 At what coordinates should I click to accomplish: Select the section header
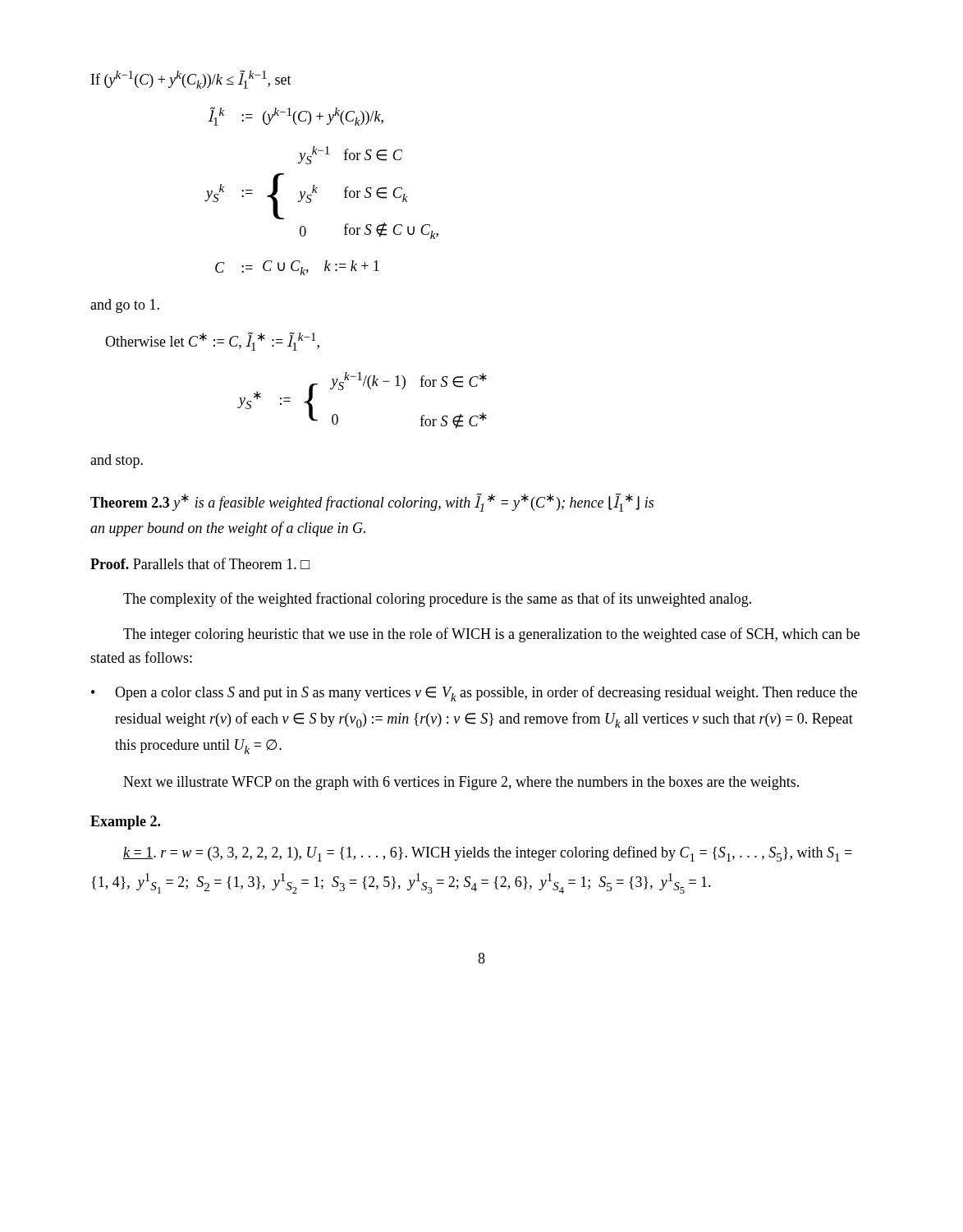point(126,821)
